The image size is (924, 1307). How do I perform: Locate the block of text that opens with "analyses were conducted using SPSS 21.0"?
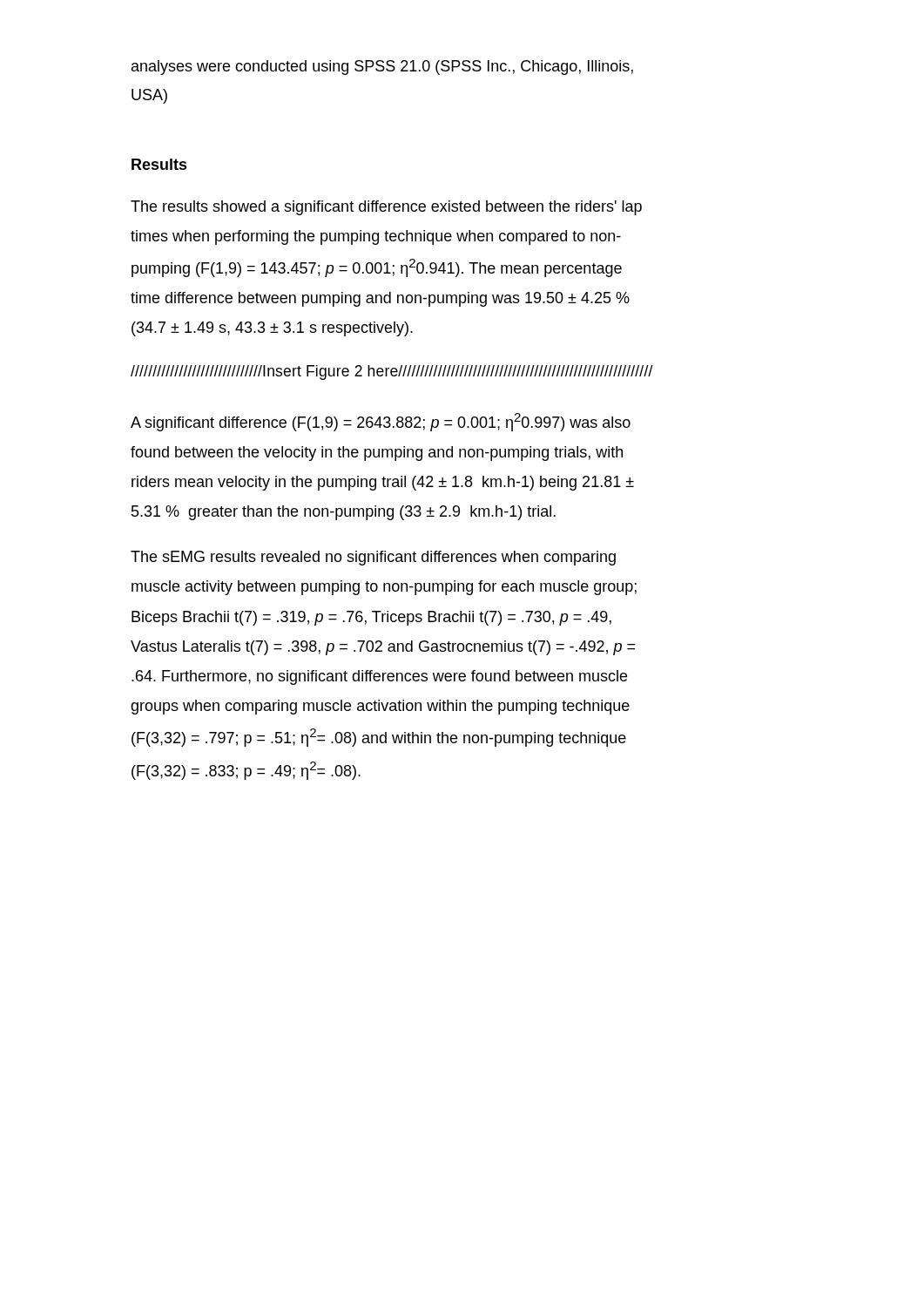(382, 81)
